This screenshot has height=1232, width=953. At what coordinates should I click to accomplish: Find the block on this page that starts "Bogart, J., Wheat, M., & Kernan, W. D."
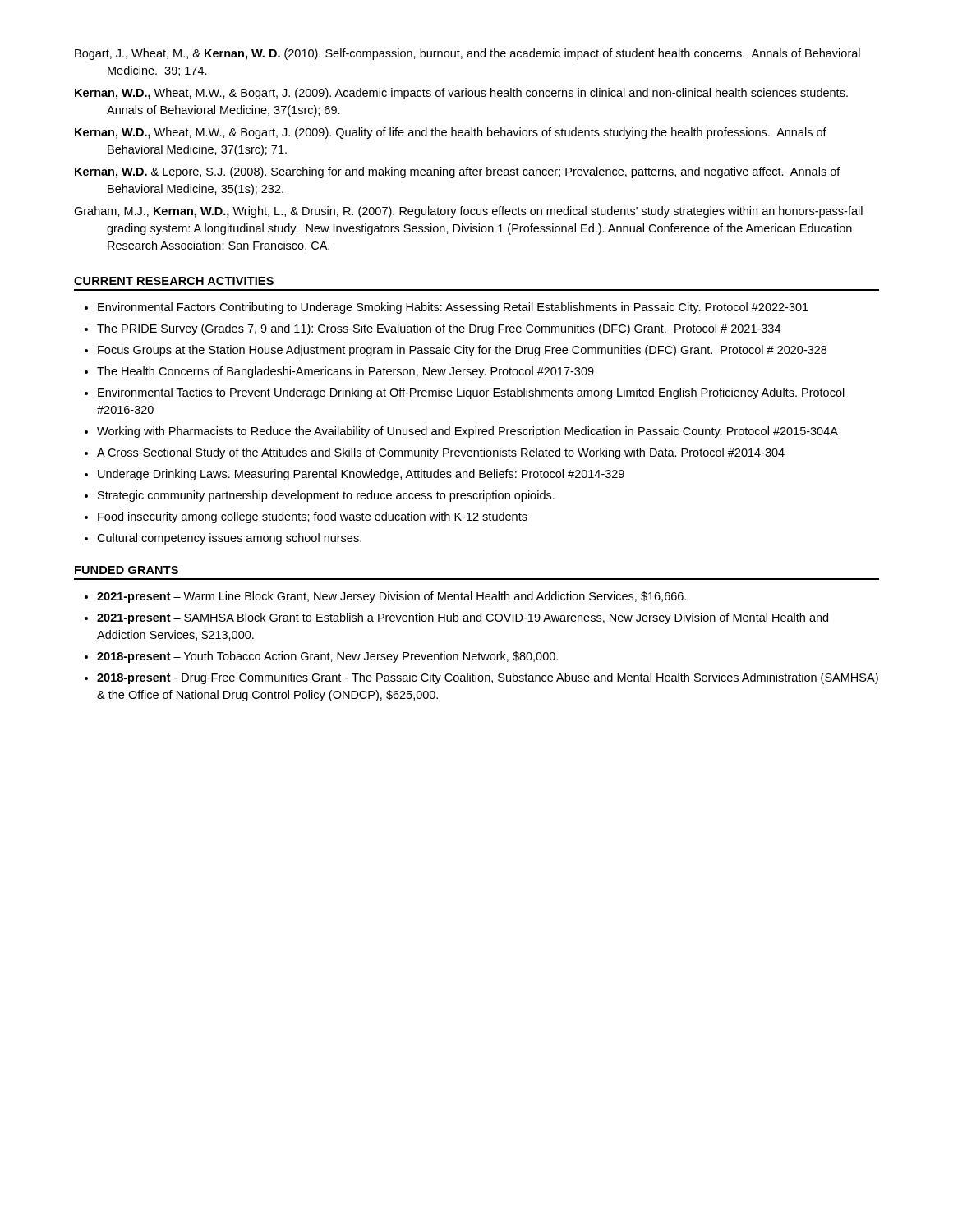[476, 62]
